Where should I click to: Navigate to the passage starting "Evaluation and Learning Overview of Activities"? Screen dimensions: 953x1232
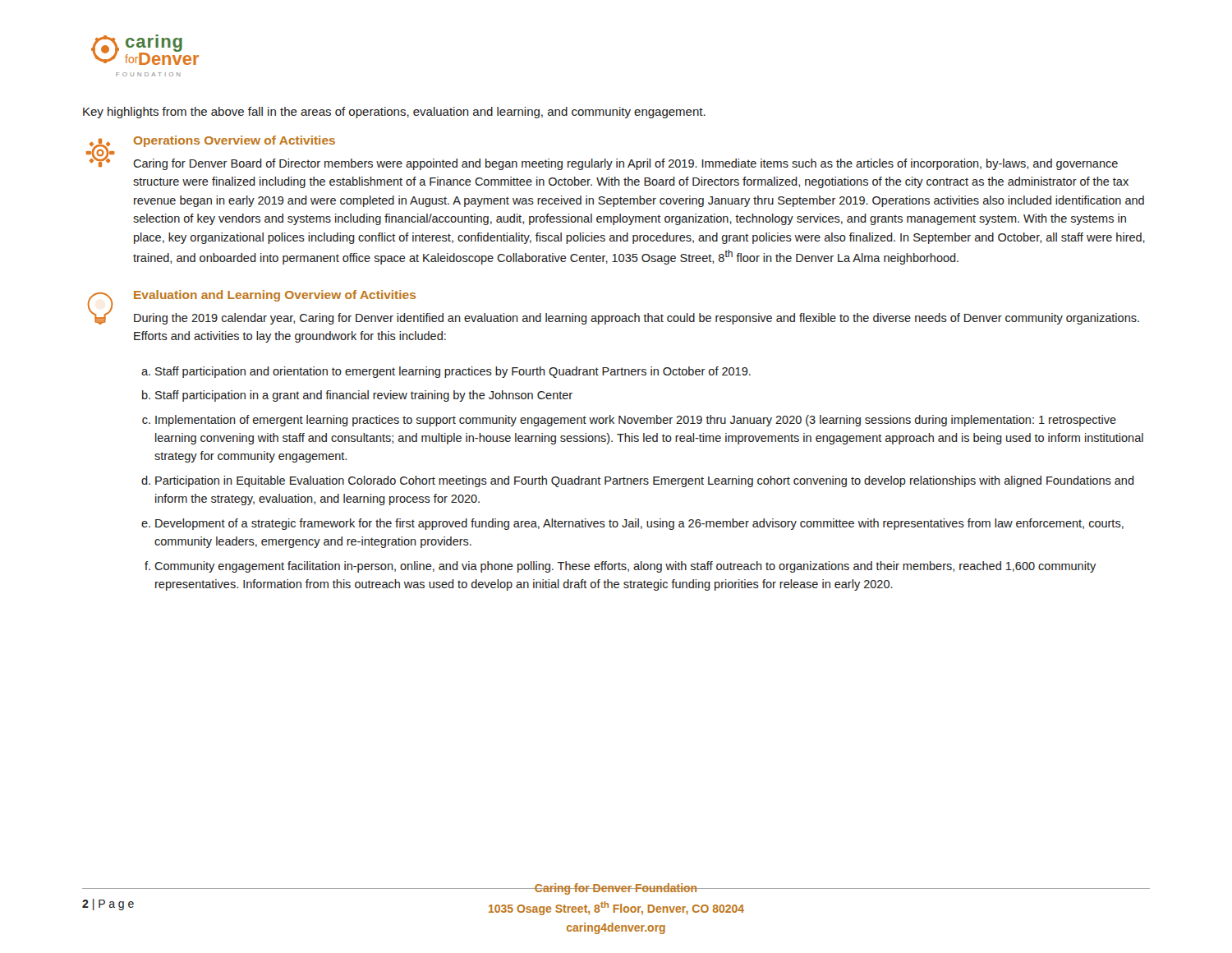tap(275, 294)
